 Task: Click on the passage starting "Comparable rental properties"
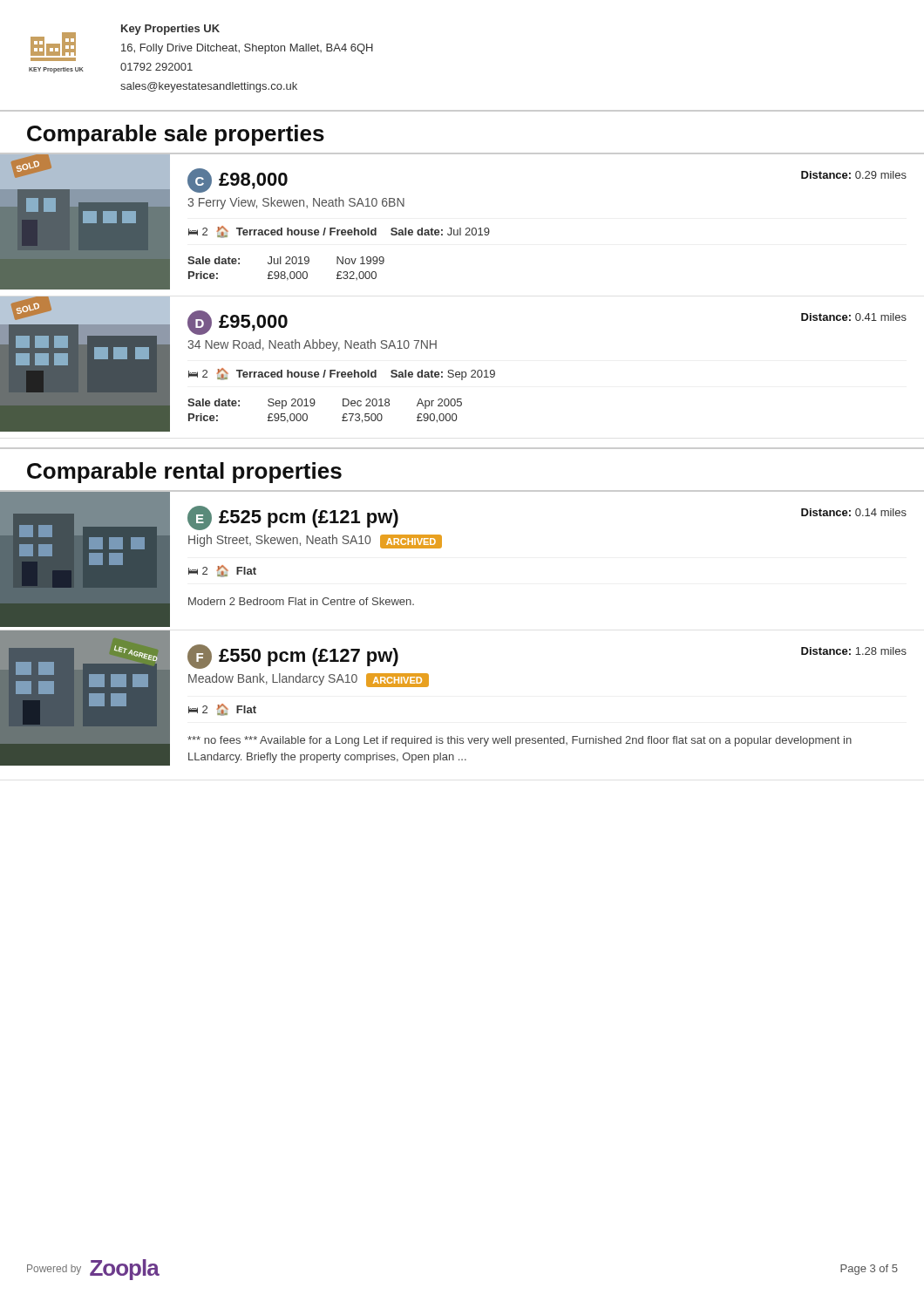coord(184,471)
